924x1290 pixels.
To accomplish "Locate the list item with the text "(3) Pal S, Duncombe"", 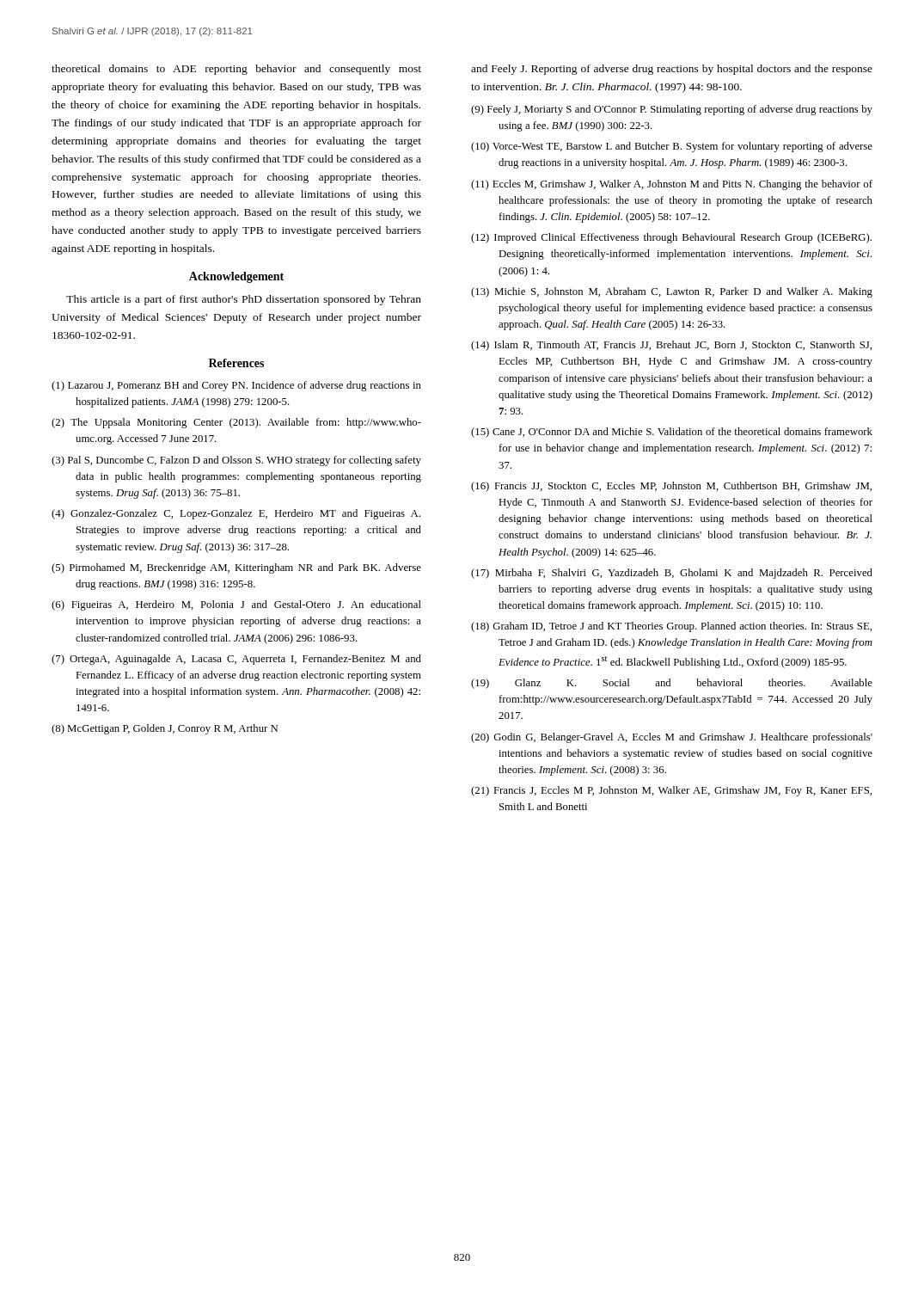I will (x=236, y=476).
